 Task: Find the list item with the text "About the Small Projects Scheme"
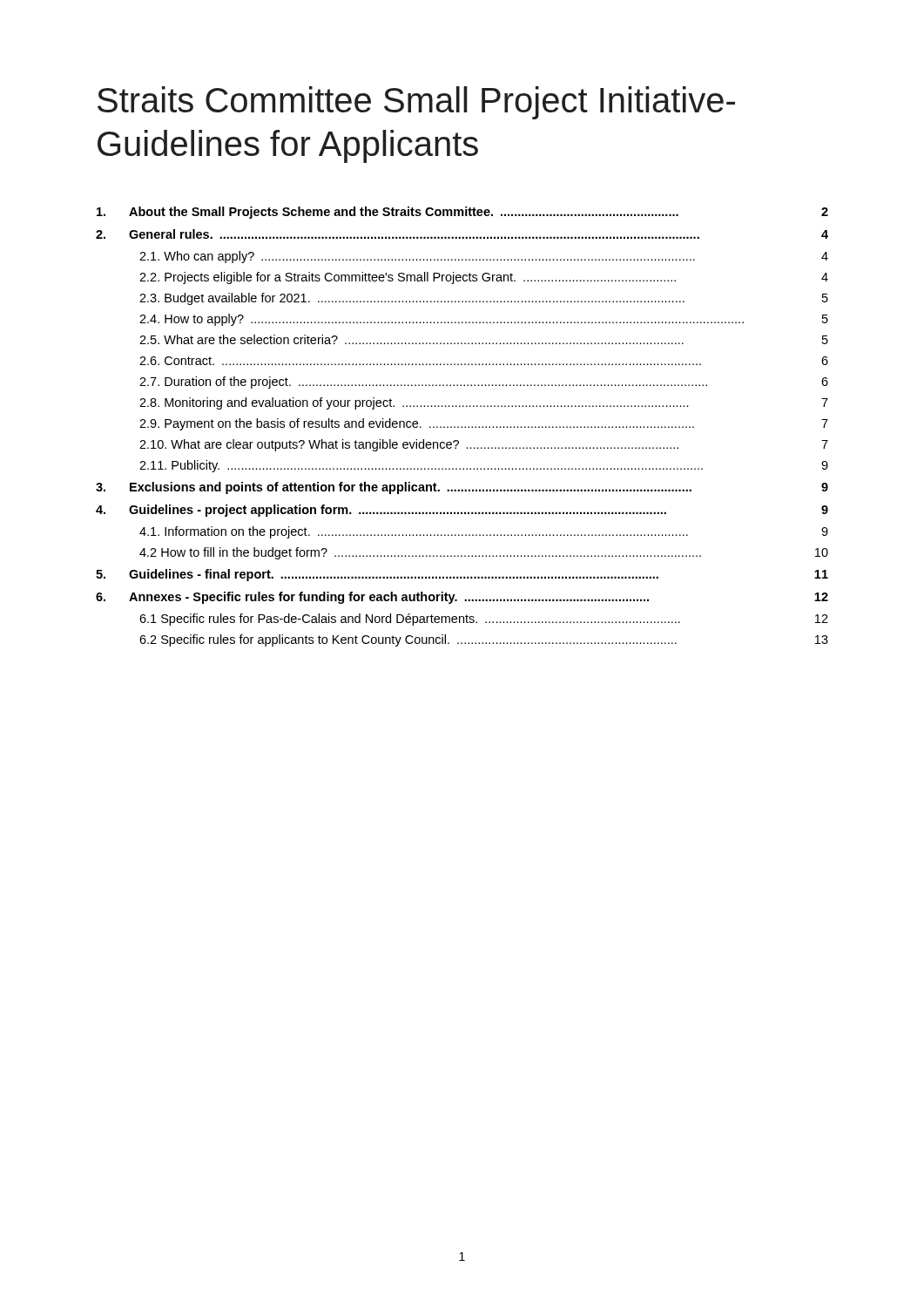coord(462,212)
